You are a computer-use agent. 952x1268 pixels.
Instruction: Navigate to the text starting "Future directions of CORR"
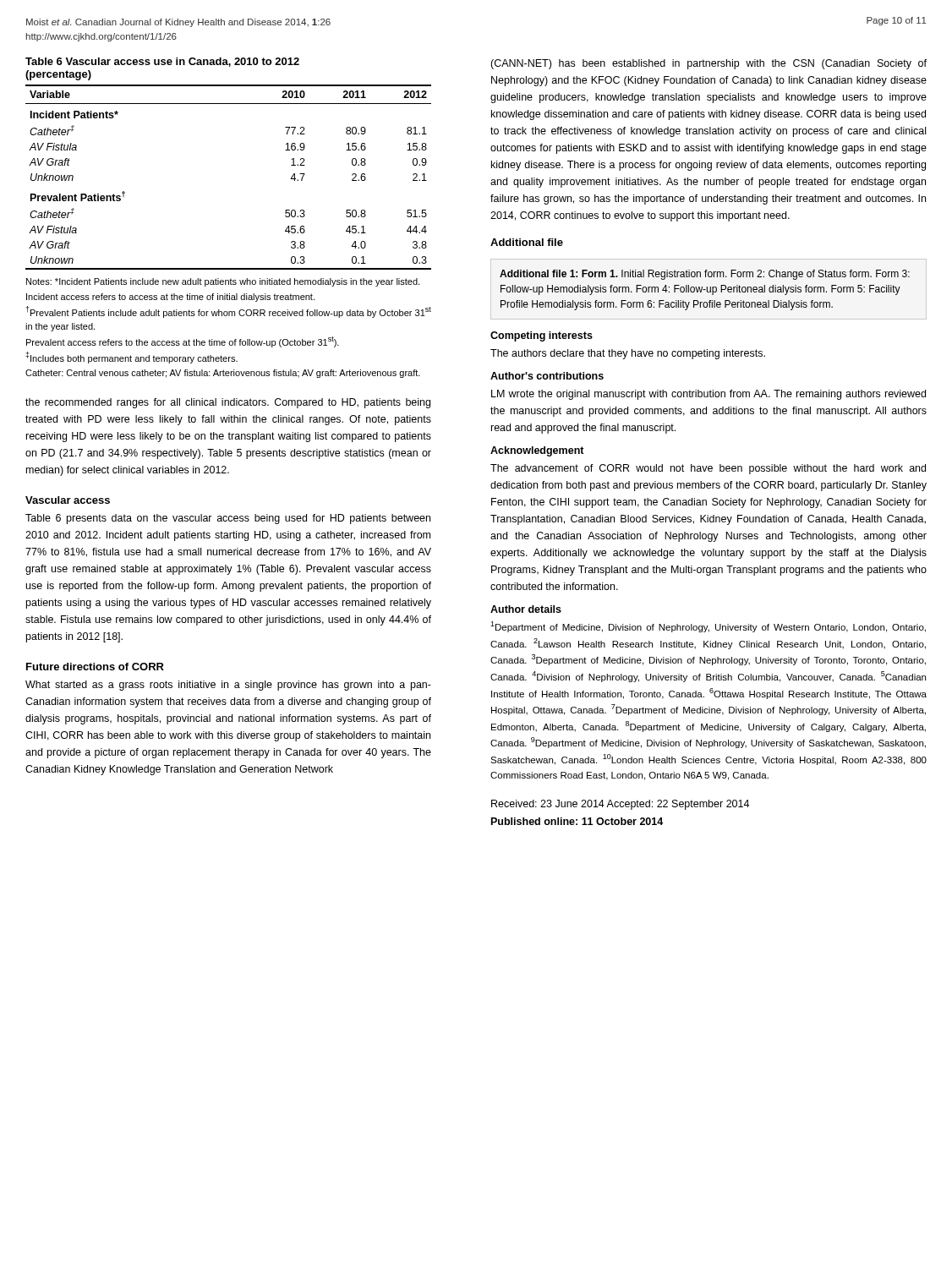(x=95, y=666)
